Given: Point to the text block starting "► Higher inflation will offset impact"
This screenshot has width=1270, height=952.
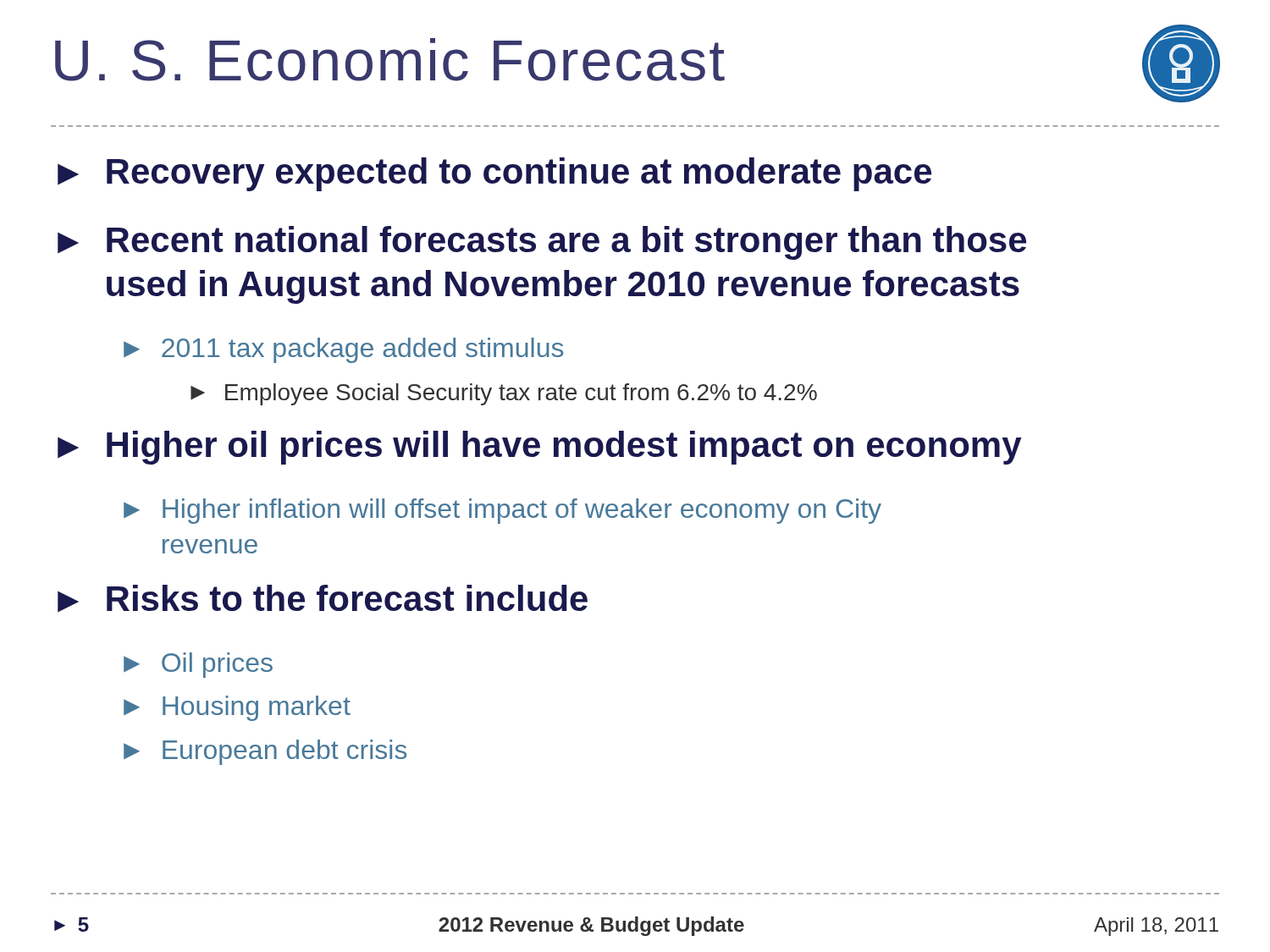Looking at the screenshot, I should (x=500, y=527).
